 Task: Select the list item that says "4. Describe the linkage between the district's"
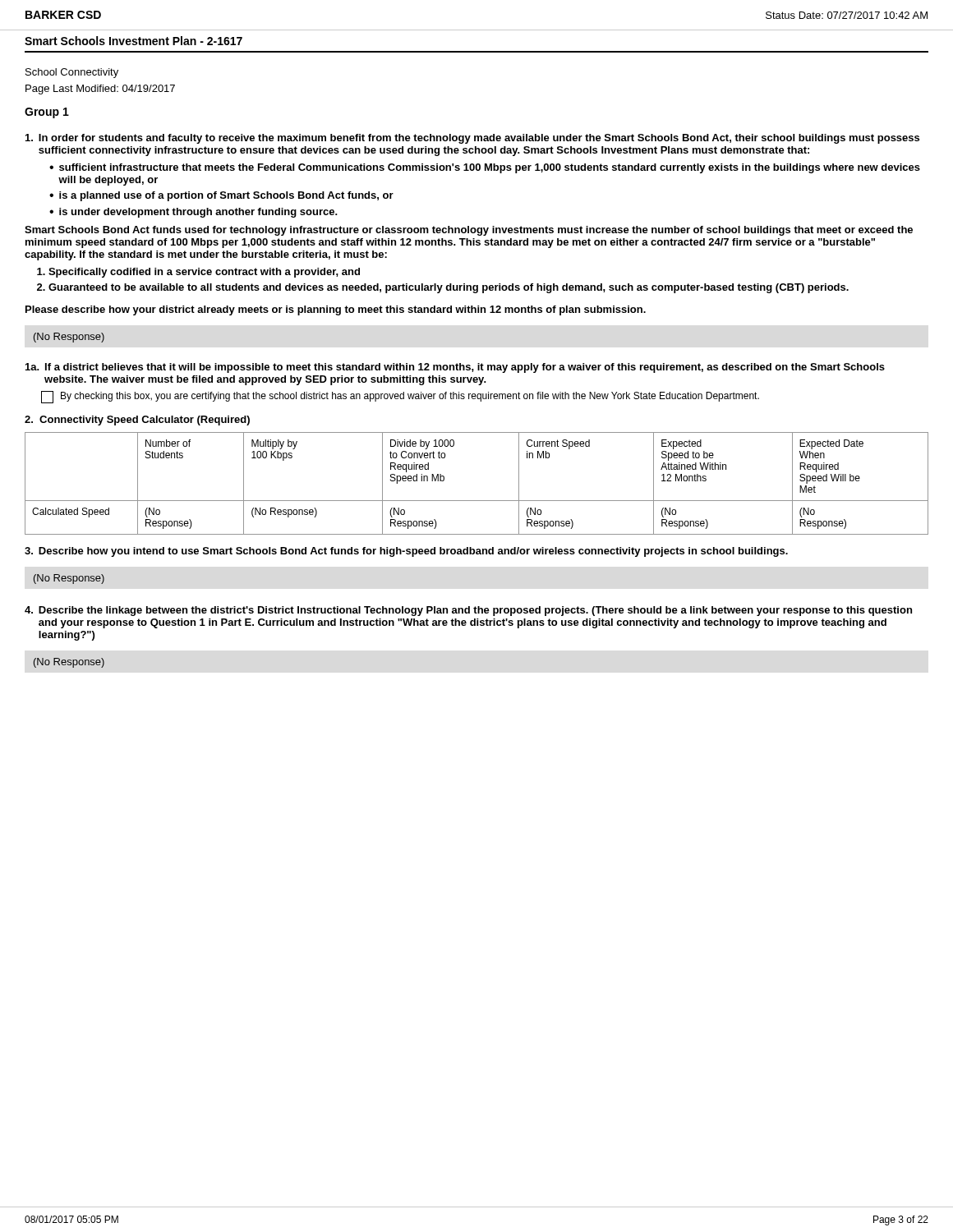(476, 622)
